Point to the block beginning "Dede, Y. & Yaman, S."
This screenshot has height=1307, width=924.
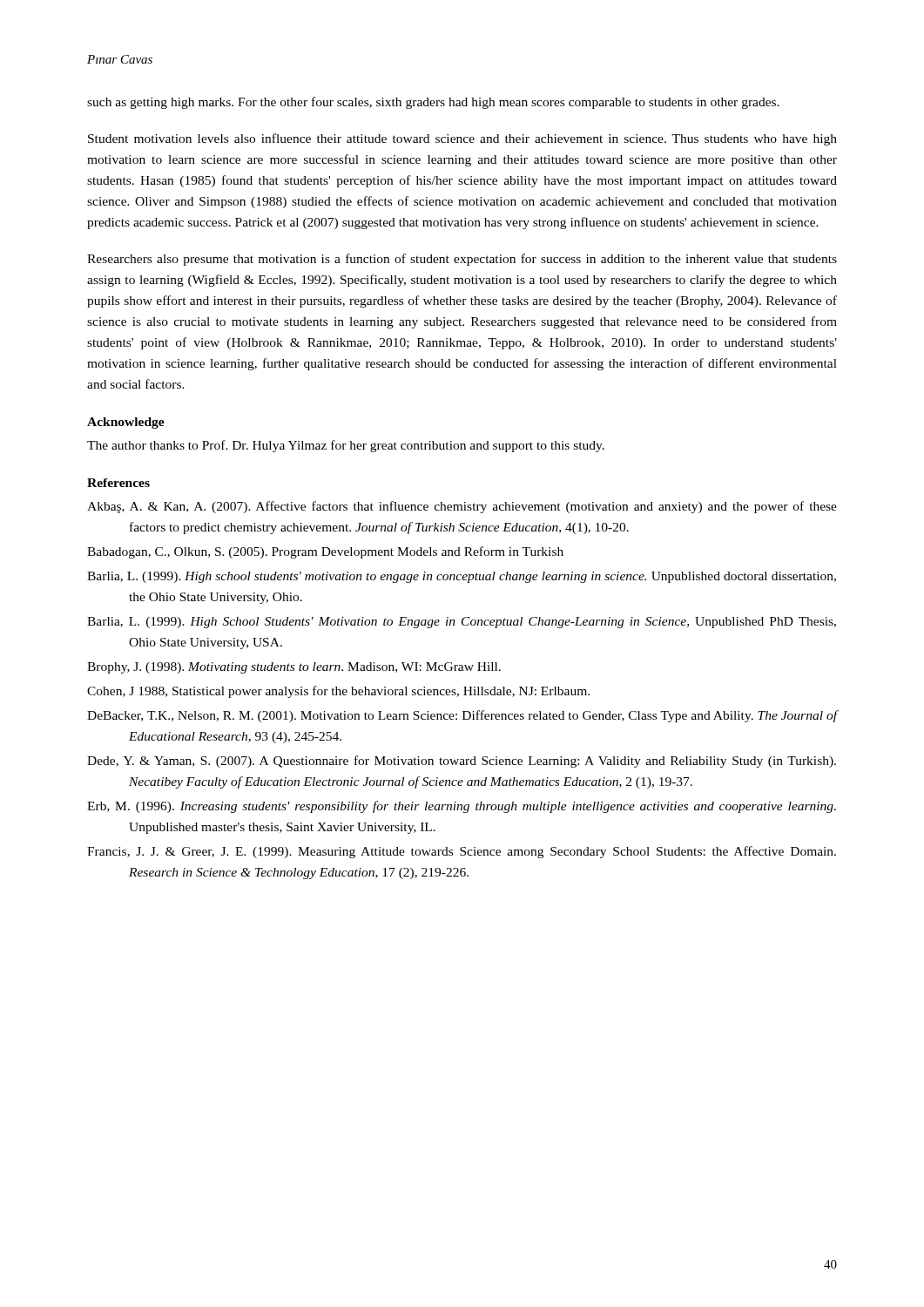(462, 771)
